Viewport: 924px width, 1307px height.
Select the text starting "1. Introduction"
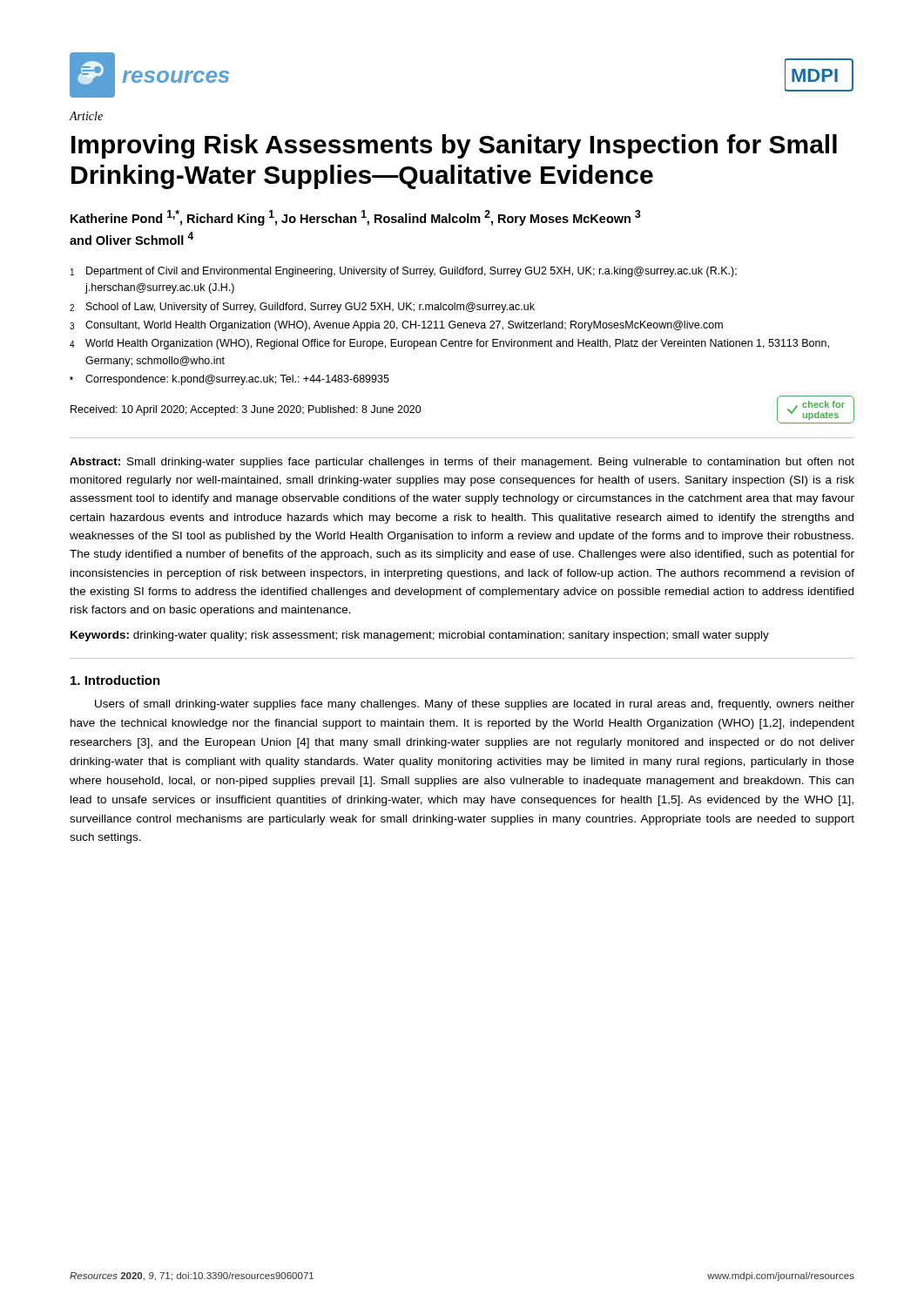115,680
